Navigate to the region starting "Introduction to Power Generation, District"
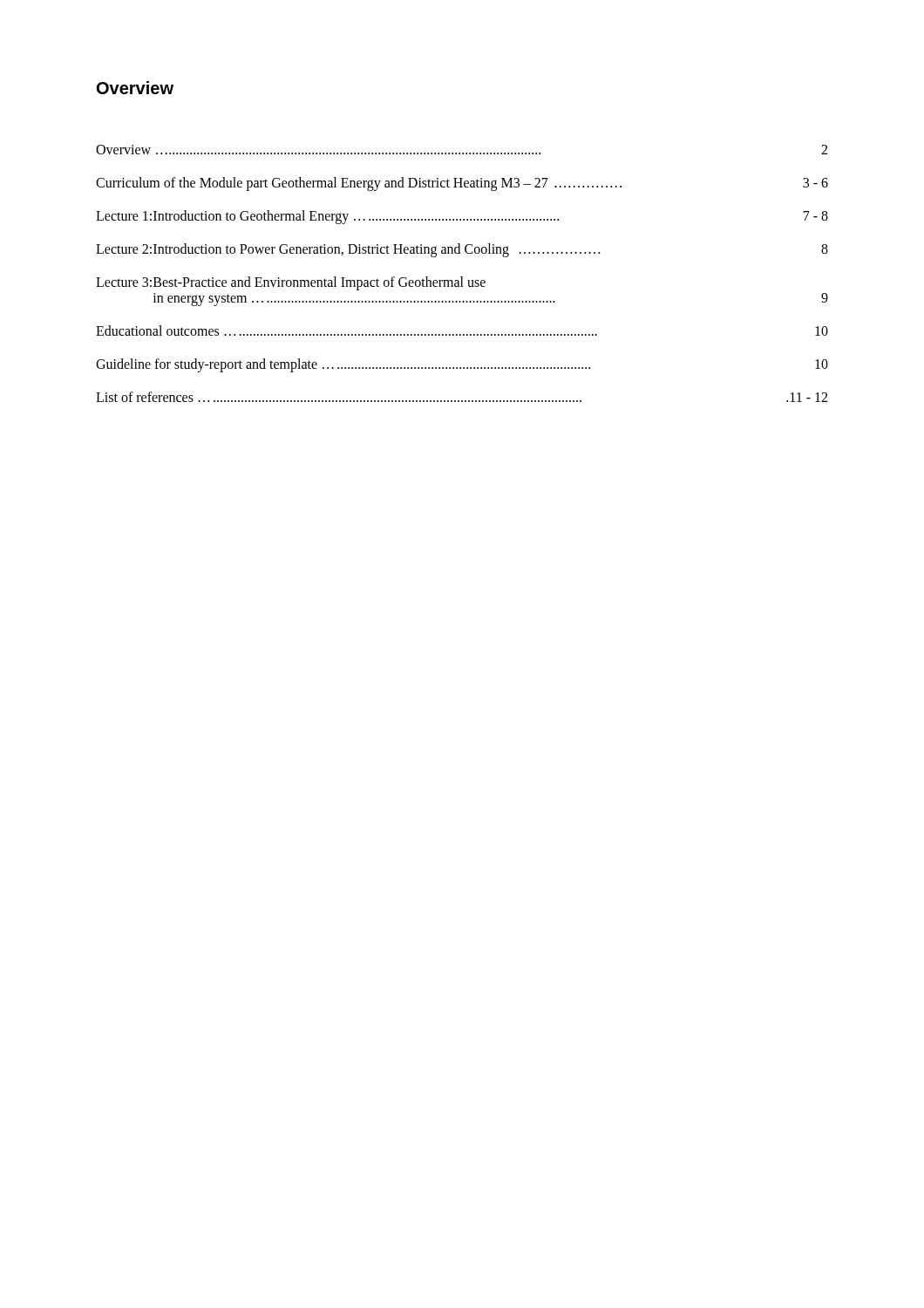 (x=490, y=249)
